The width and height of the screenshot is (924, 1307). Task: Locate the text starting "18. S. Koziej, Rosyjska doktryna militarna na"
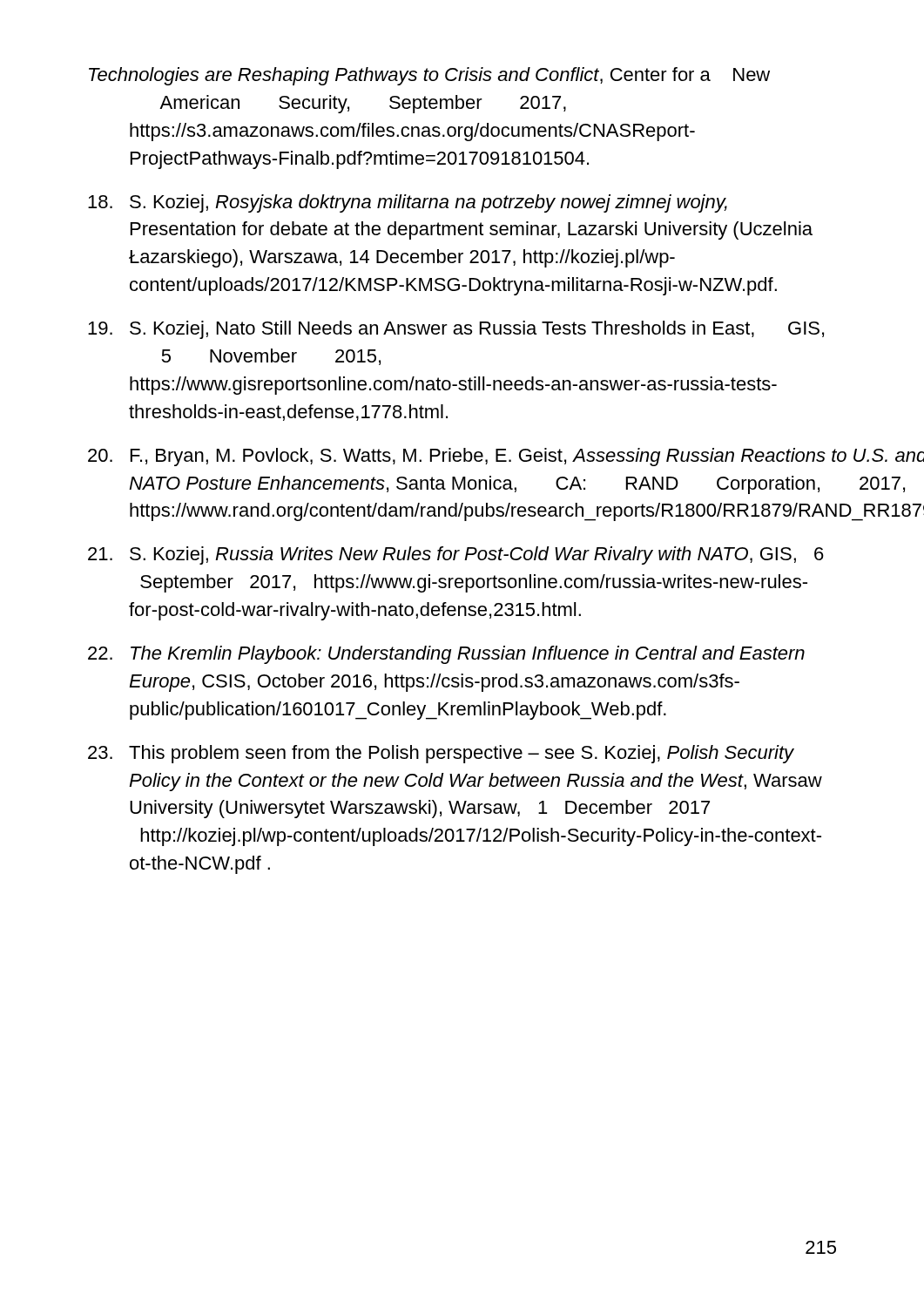pos(462,243)
